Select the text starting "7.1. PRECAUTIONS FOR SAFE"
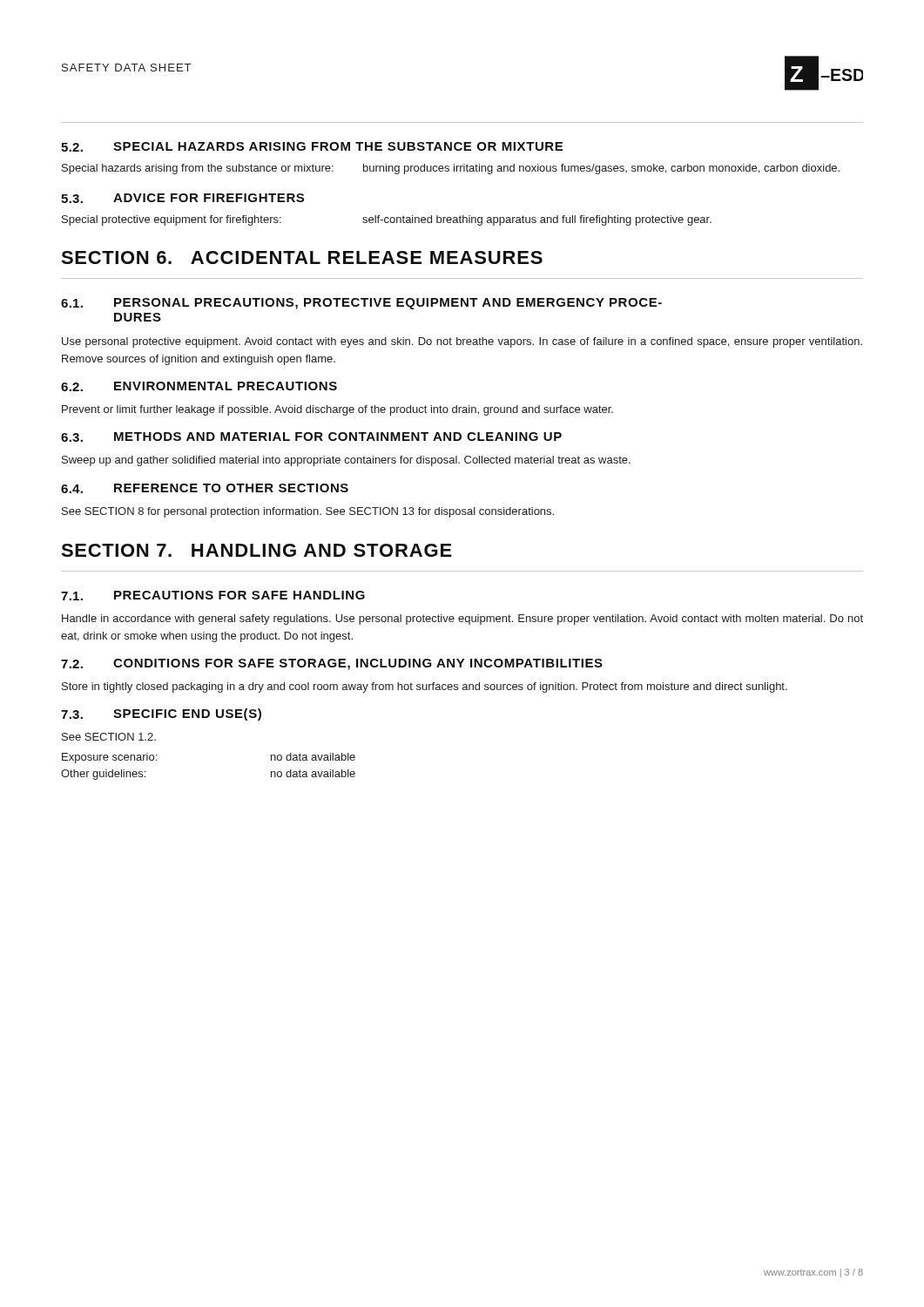Viewport: 924px width, 1307px height. [x=213, y=596]
